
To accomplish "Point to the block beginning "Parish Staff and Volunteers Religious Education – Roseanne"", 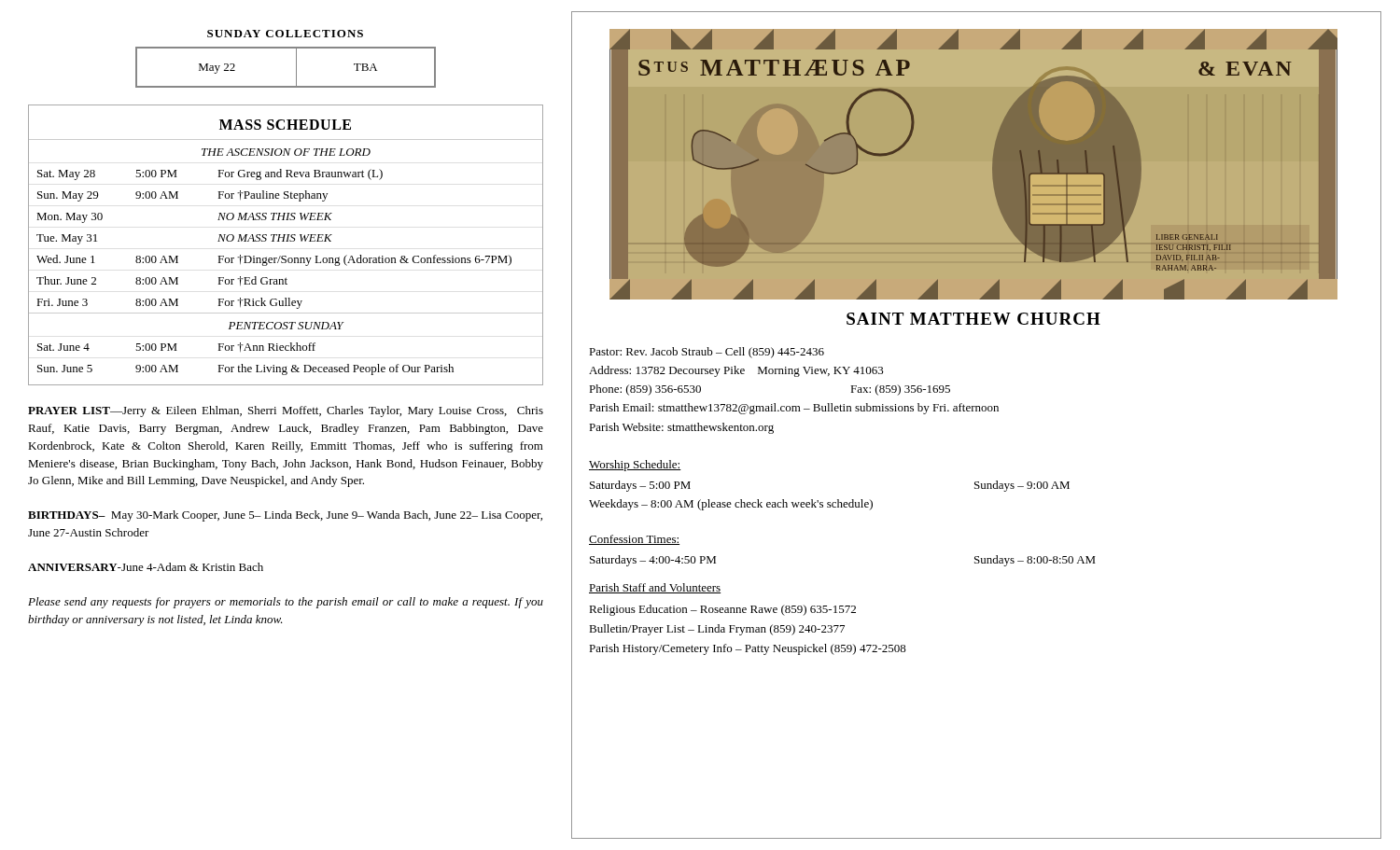I will (x=655, y=588).
